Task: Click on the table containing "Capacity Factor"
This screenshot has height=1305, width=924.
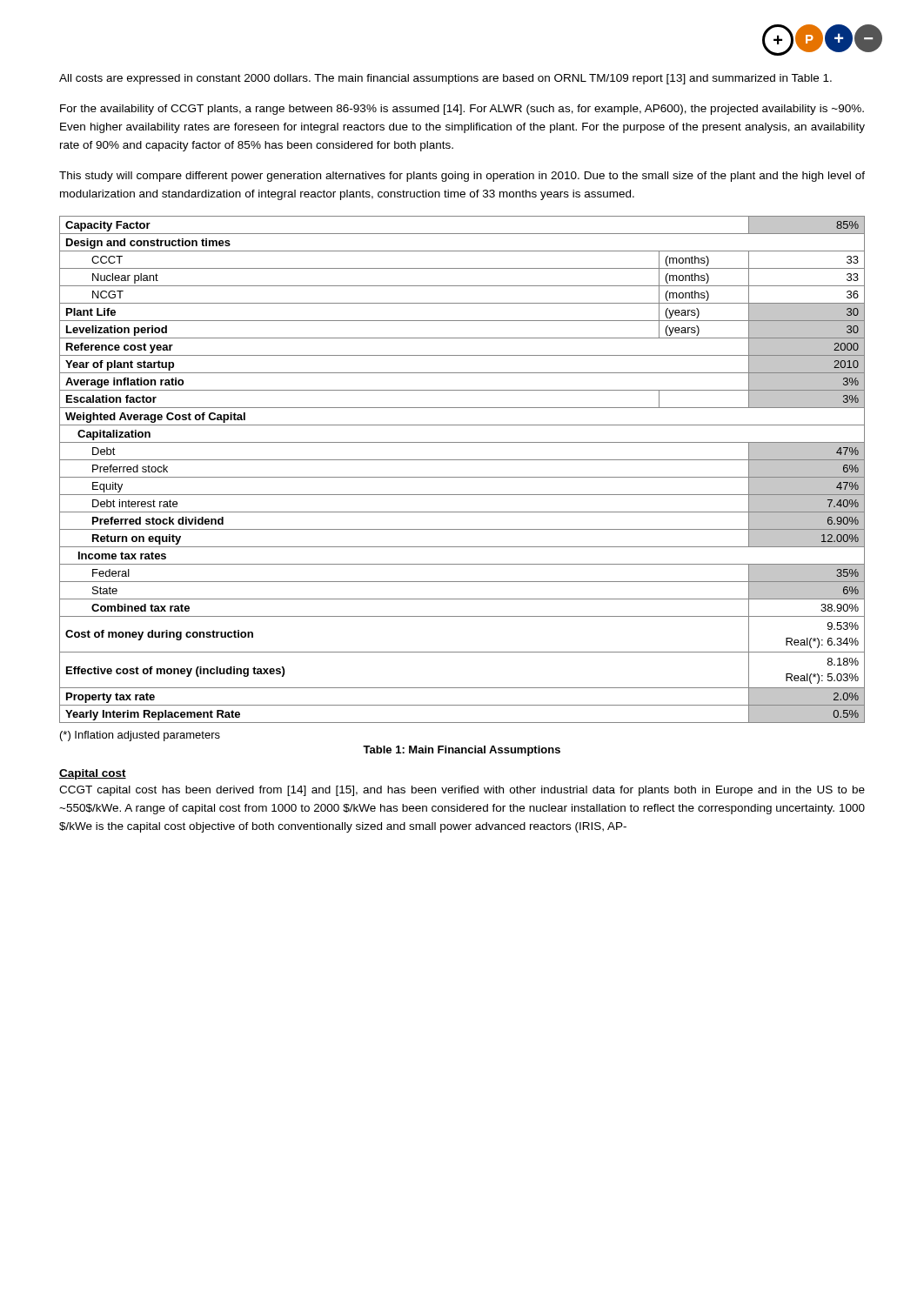Action: pos(462,469)
